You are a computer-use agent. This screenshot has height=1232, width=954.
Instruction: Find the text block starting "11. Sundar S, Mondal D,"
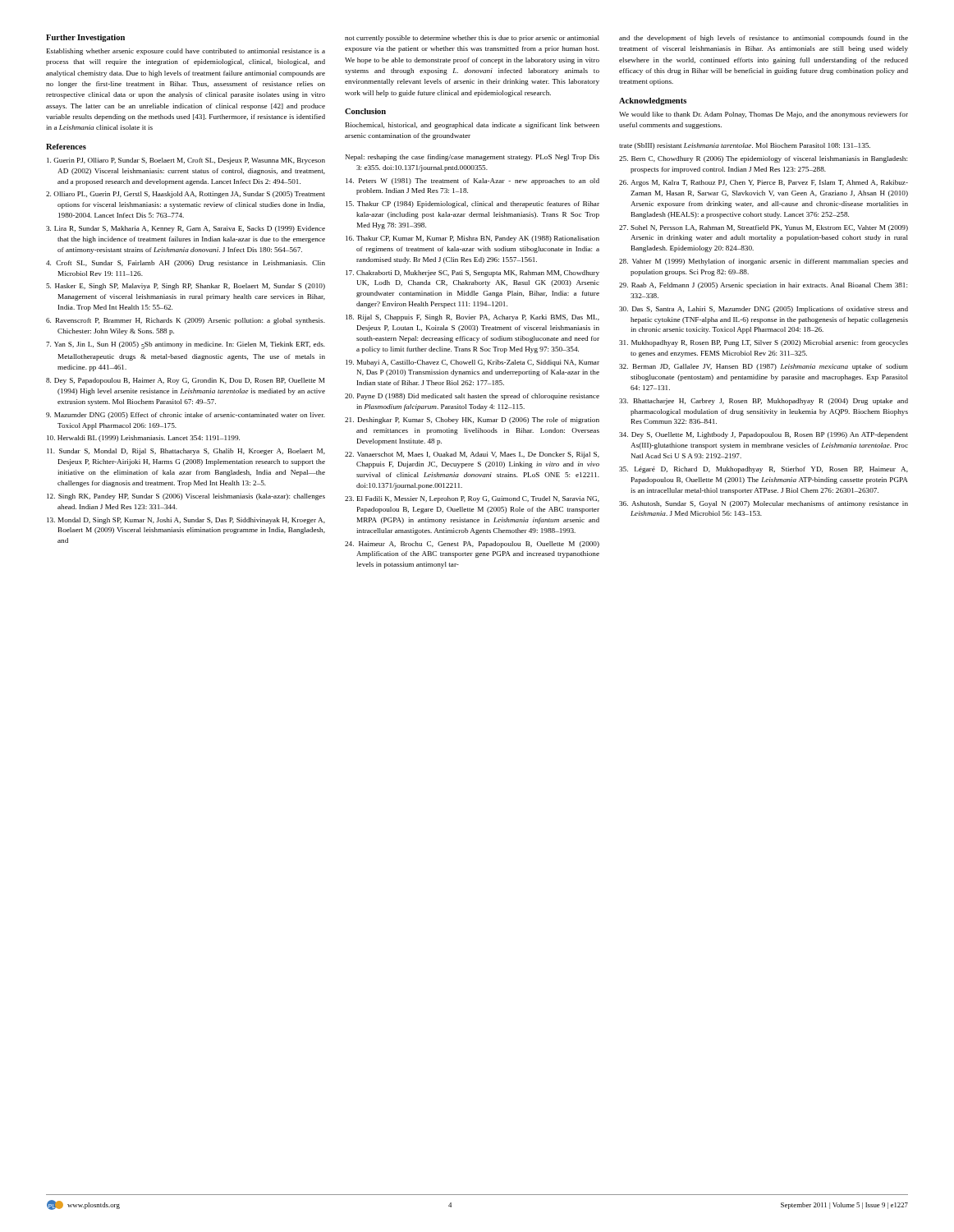[186, 467]
